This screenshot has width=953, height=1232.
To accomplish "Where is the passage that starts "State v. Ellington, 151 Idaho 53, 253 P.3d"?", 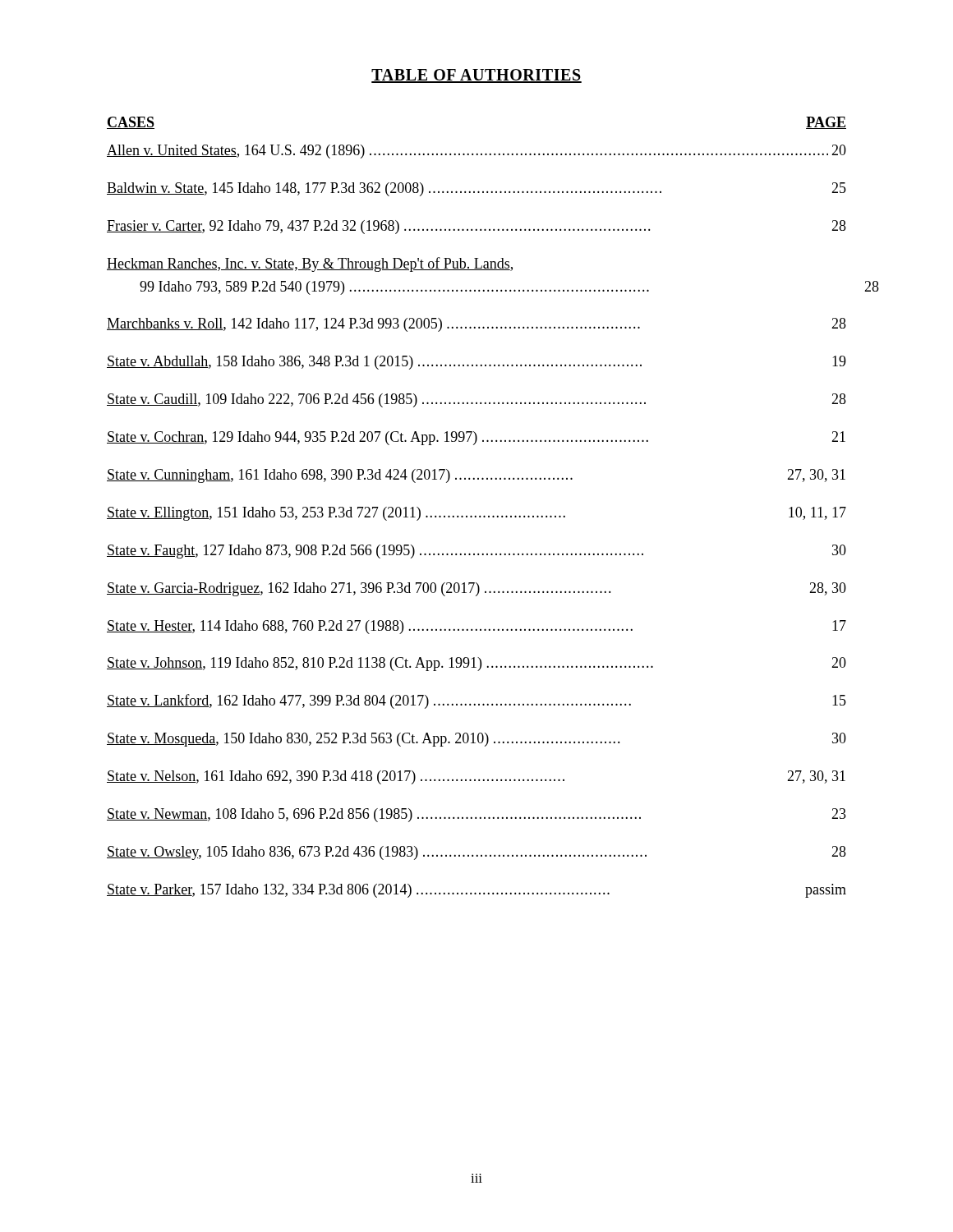I will [x=476, y=513].
